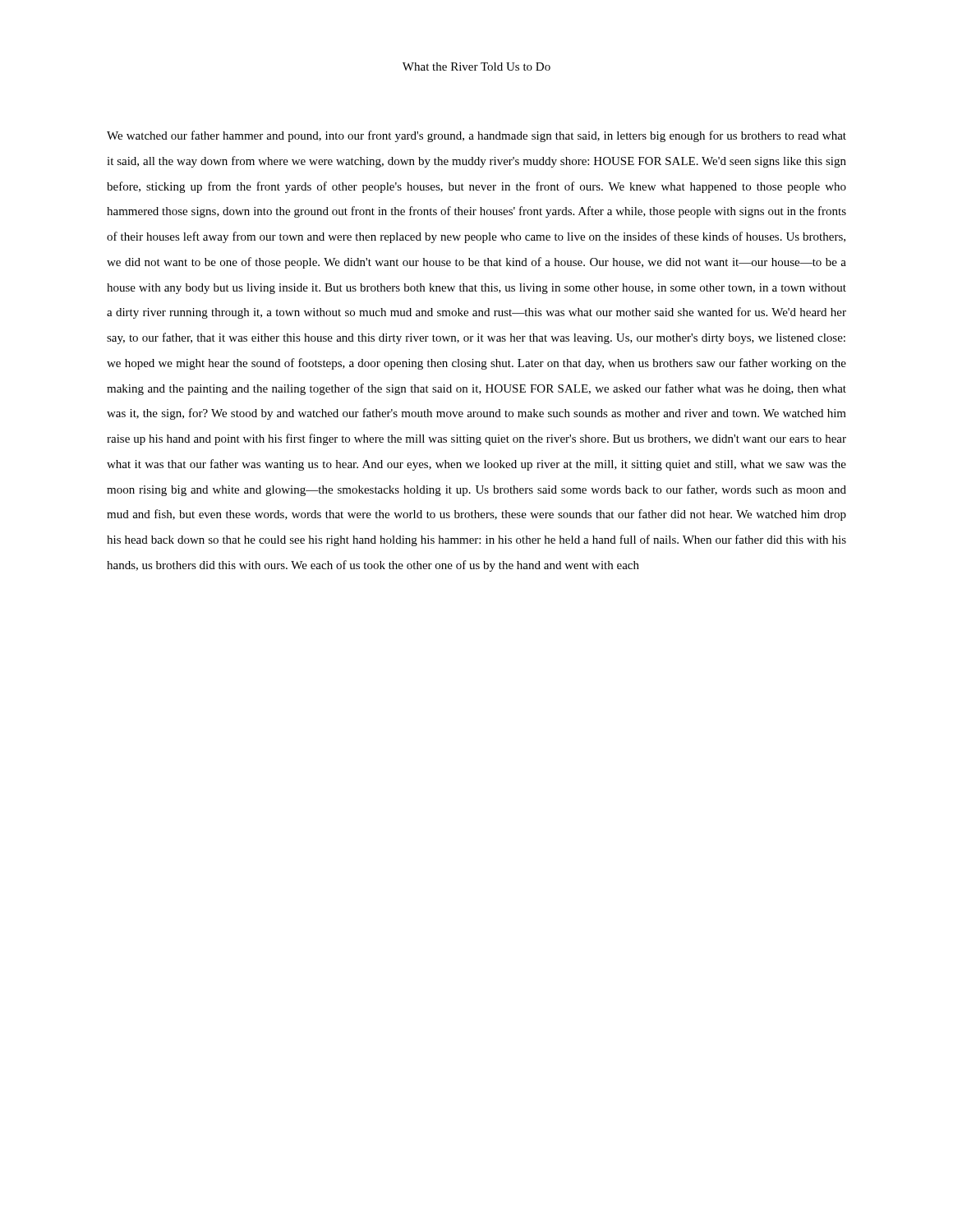Select the title
Image resolution: width=953 pixels, height=1232 pixels.
pyautogui.click(x=476, y=67)
